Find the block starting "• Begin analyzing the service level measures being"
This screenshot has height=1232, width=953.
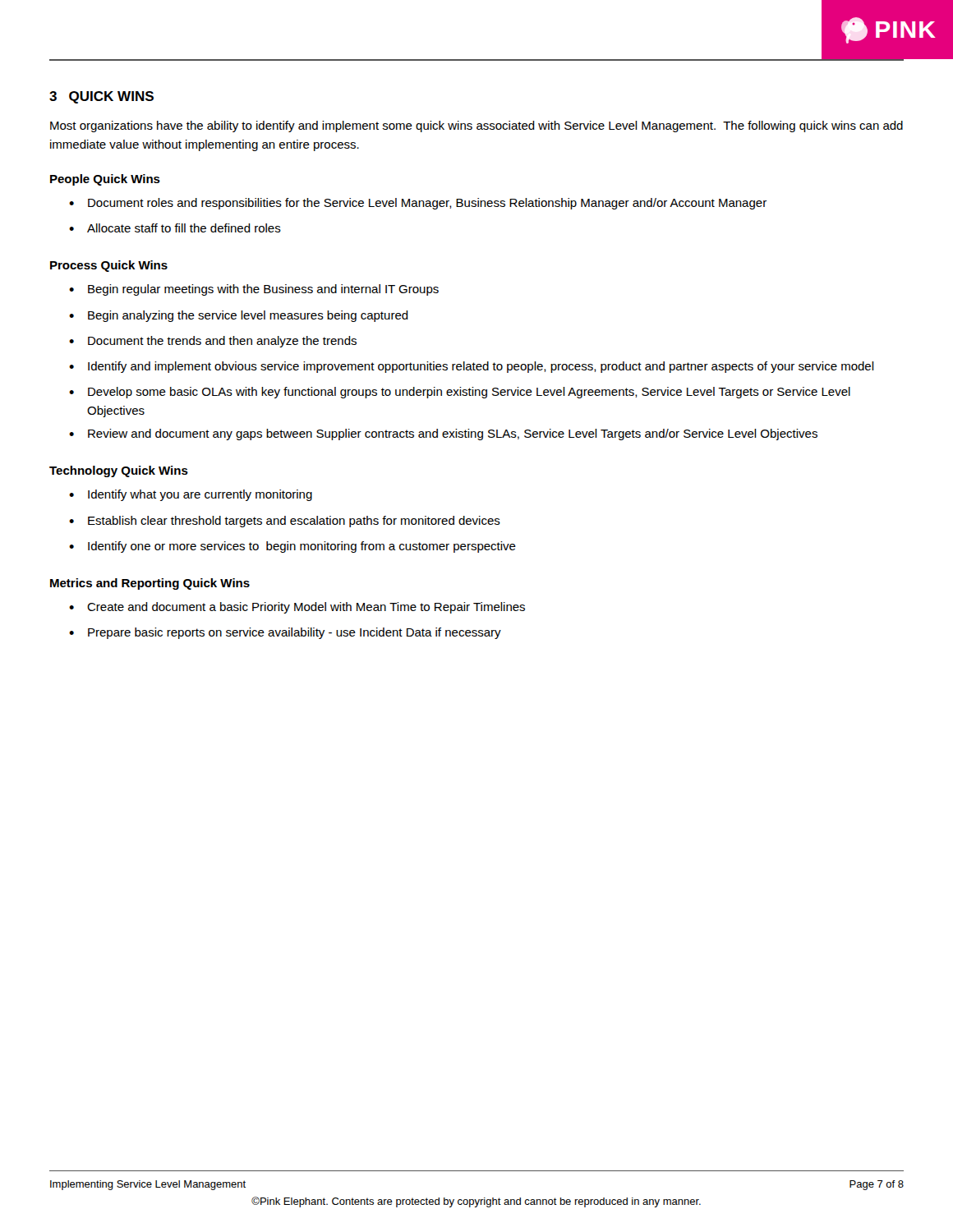coord(239,316)
